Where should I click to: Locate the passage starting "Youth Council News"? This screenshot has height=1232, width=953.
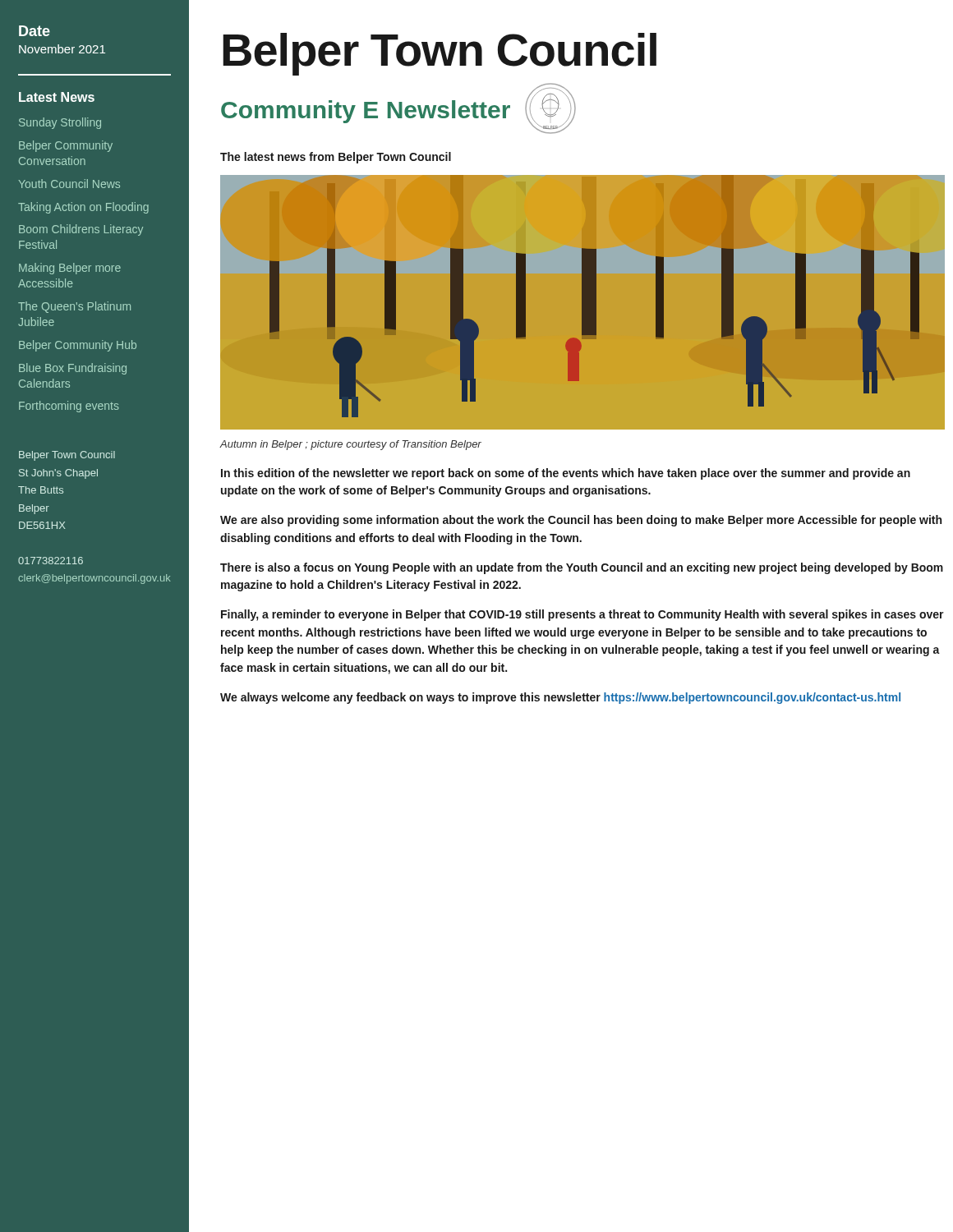coord(69,184)
